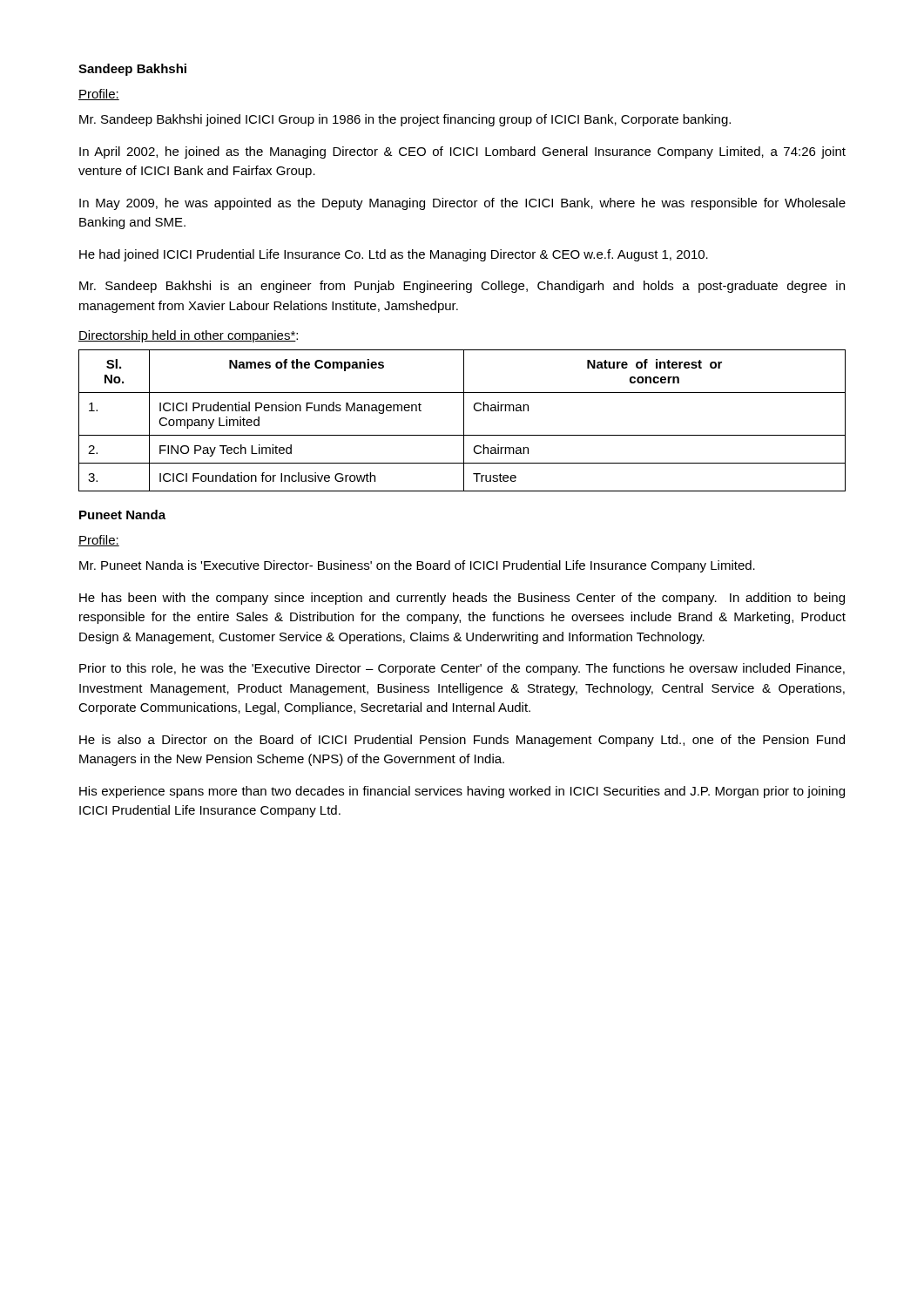Select the text block starting "Directorship held in other"
Image resolution: width=924 pixels, height=1307 pixels.
(x=189, y=335)
